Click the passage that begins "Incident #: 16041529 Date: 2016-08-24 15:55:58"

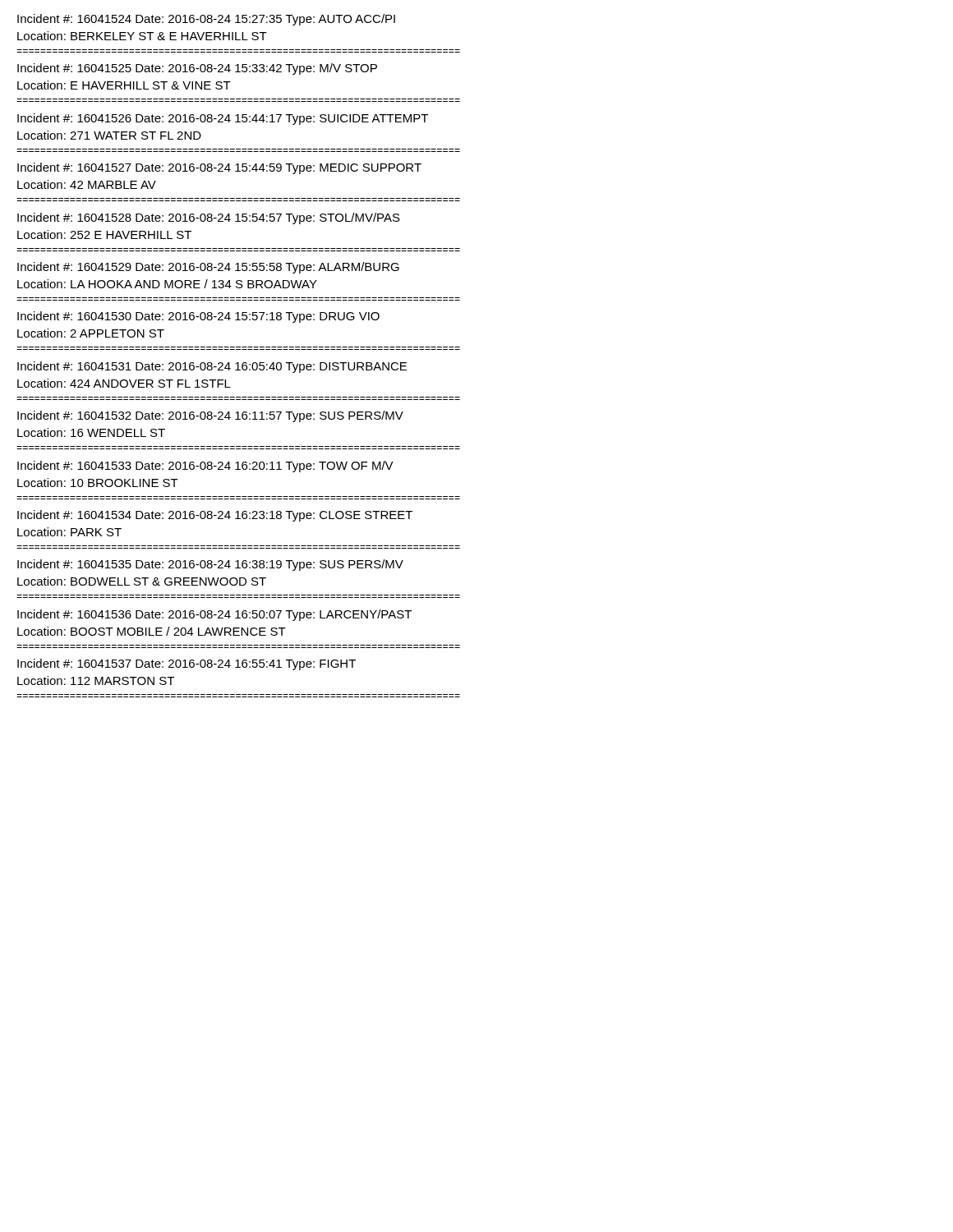(x=208, y=268)
